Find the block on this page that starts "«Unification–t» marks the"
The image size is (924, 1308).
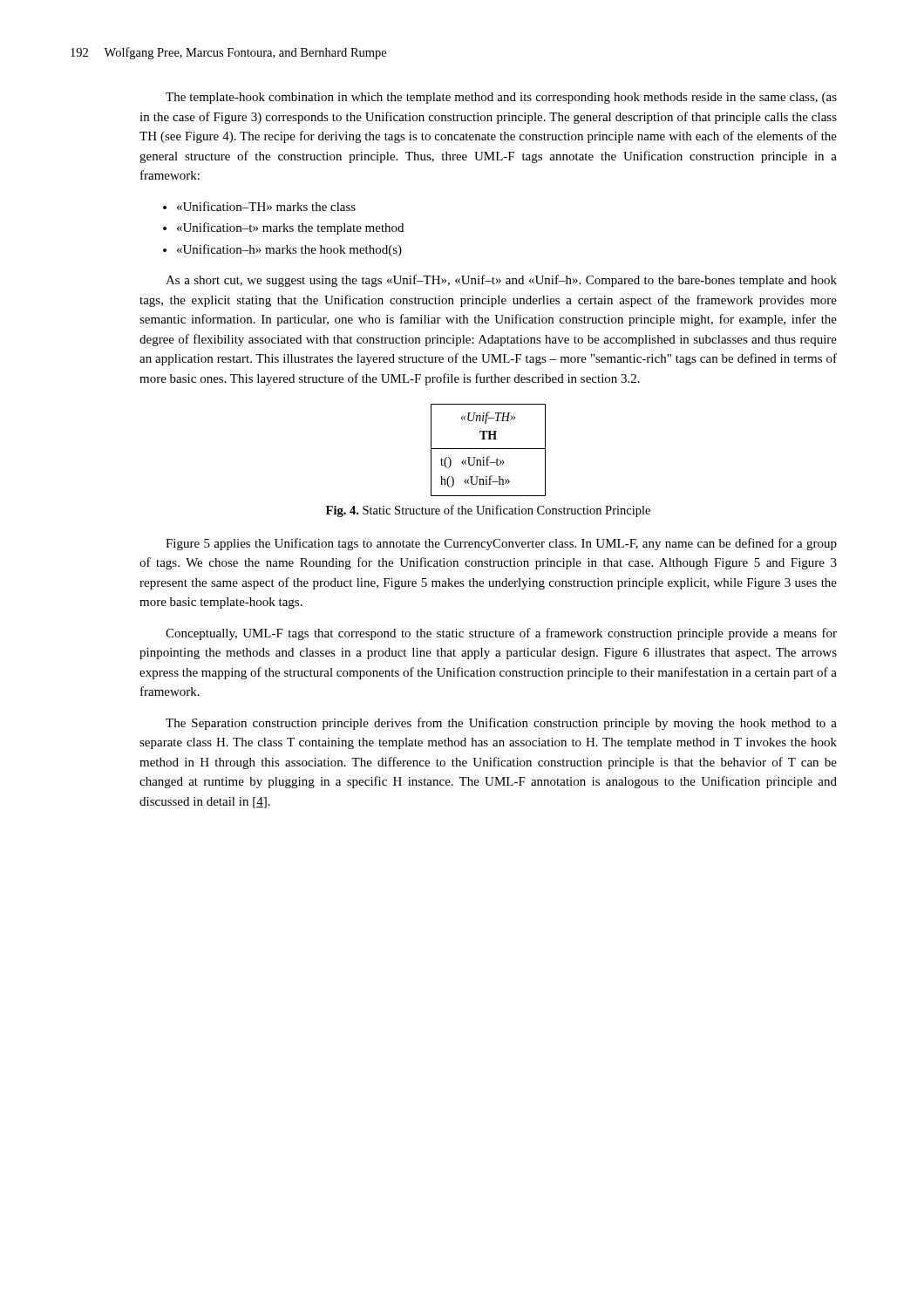point(283,228)
